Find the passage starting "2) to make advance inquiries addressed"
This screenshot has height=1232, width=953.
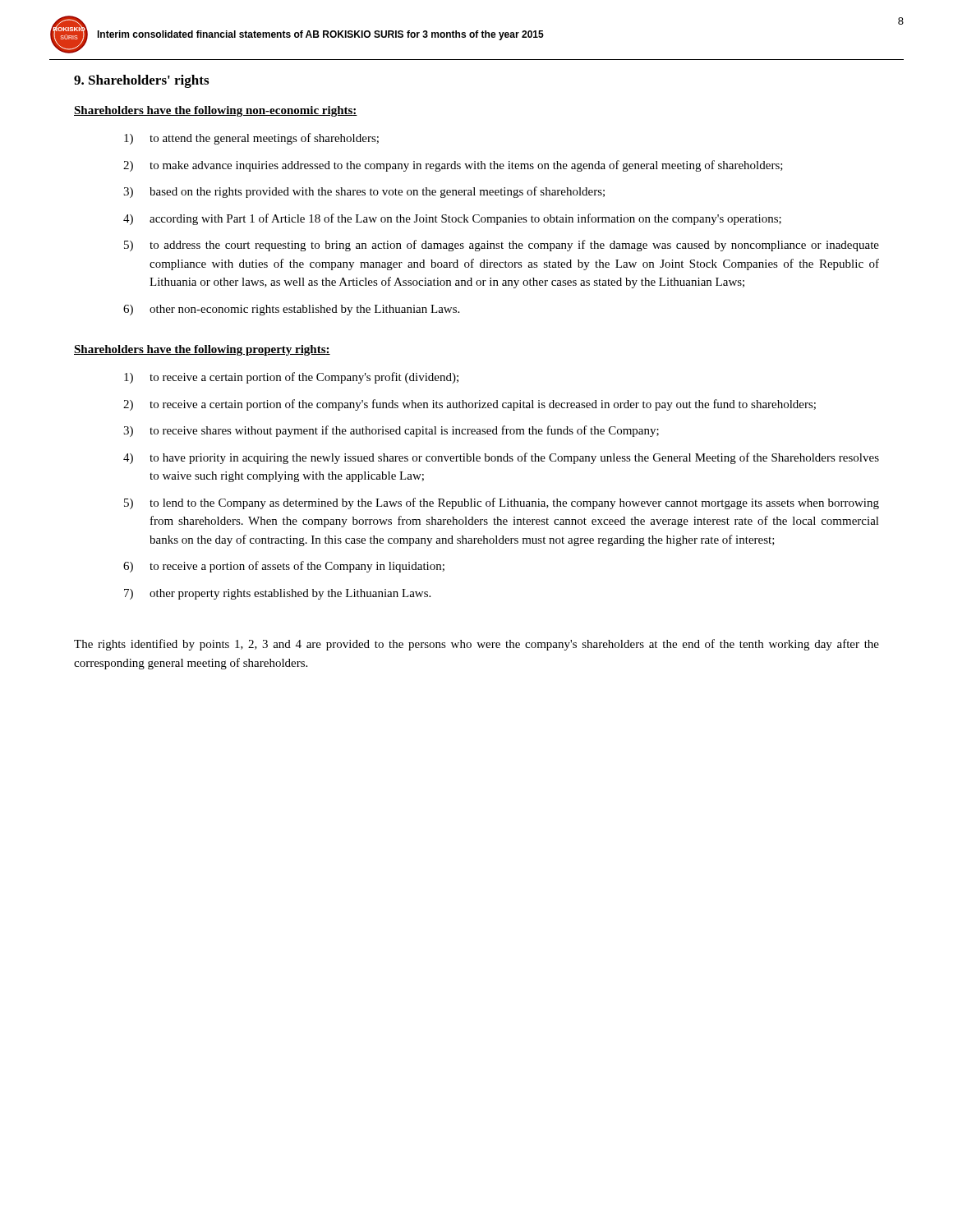(501, 165)
